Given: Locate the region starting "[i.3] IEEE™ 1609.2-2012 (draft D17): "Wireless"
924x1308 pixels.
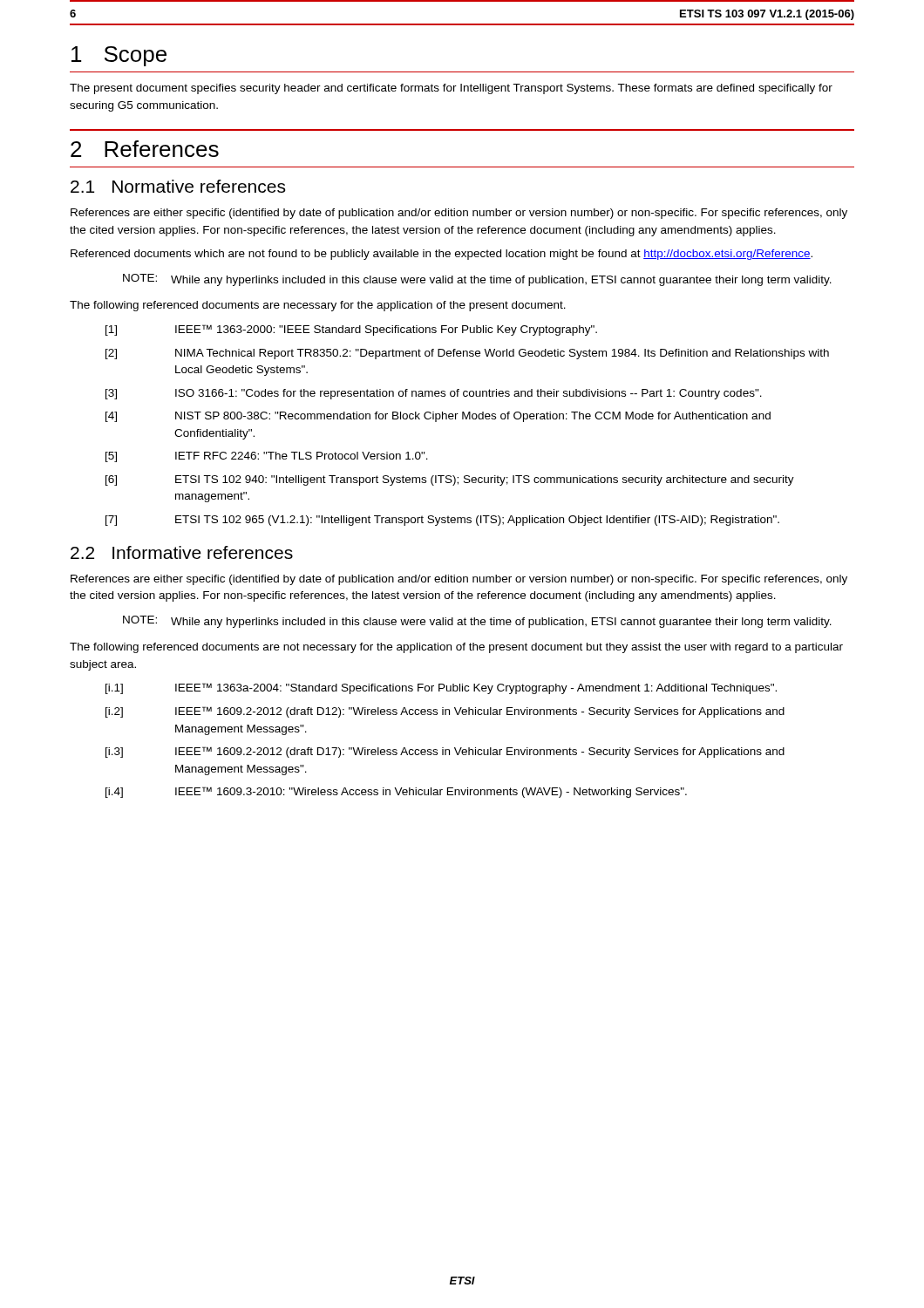Looking at the screenshot, I should 462,760.
